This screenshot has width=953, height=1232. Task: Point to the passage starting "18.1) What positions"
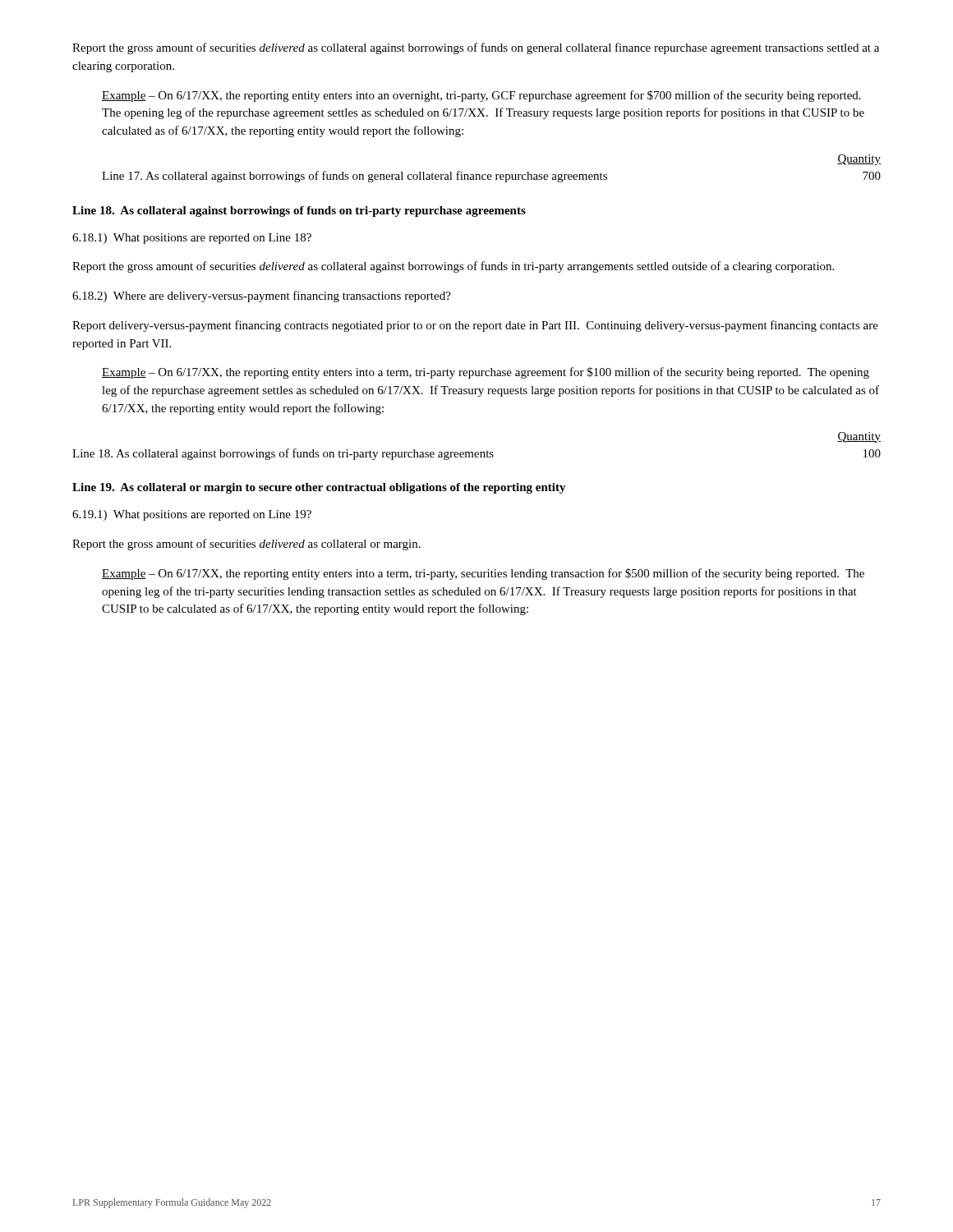192,237
